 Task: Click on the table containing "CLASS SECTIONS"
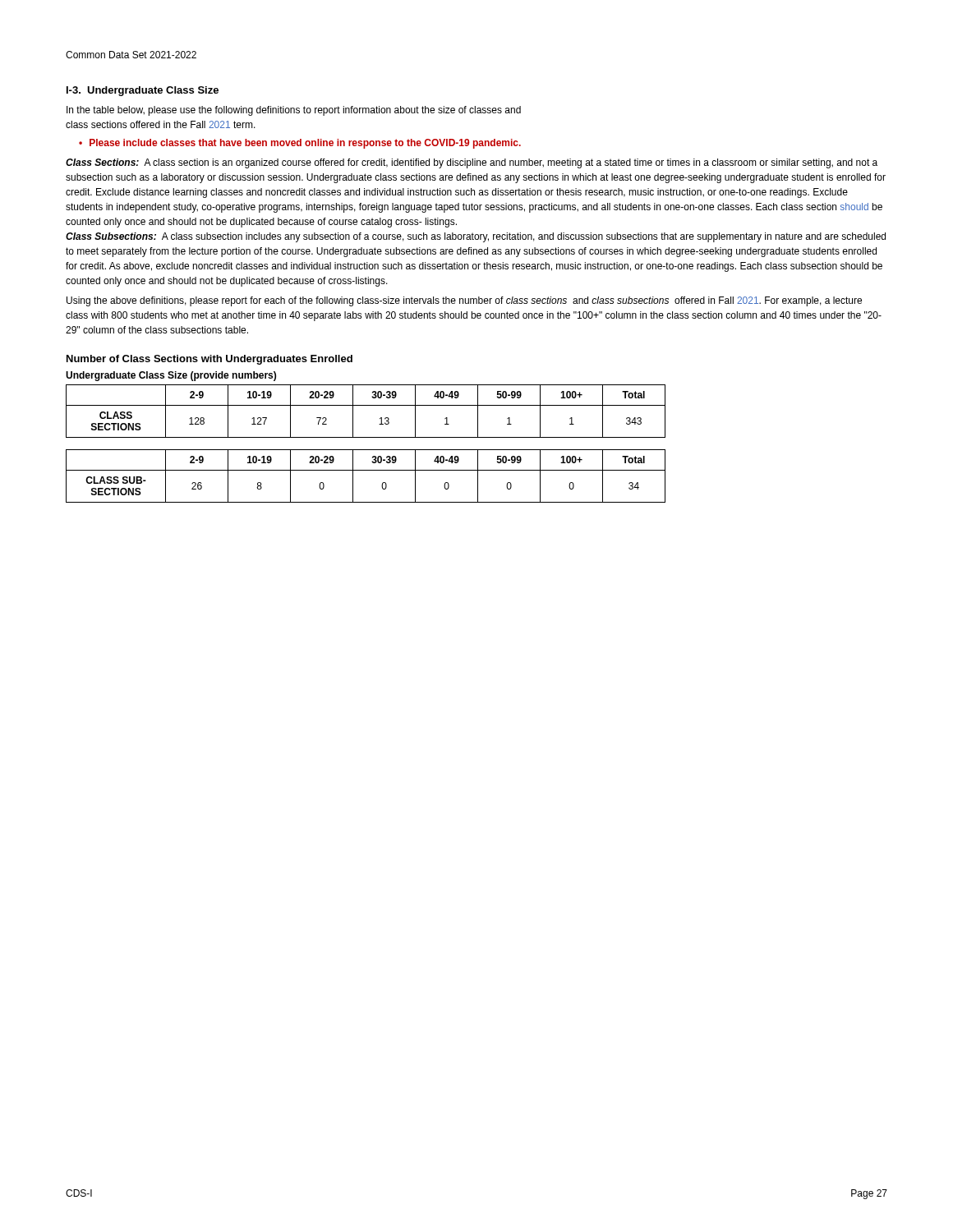[x=476, y=411]
